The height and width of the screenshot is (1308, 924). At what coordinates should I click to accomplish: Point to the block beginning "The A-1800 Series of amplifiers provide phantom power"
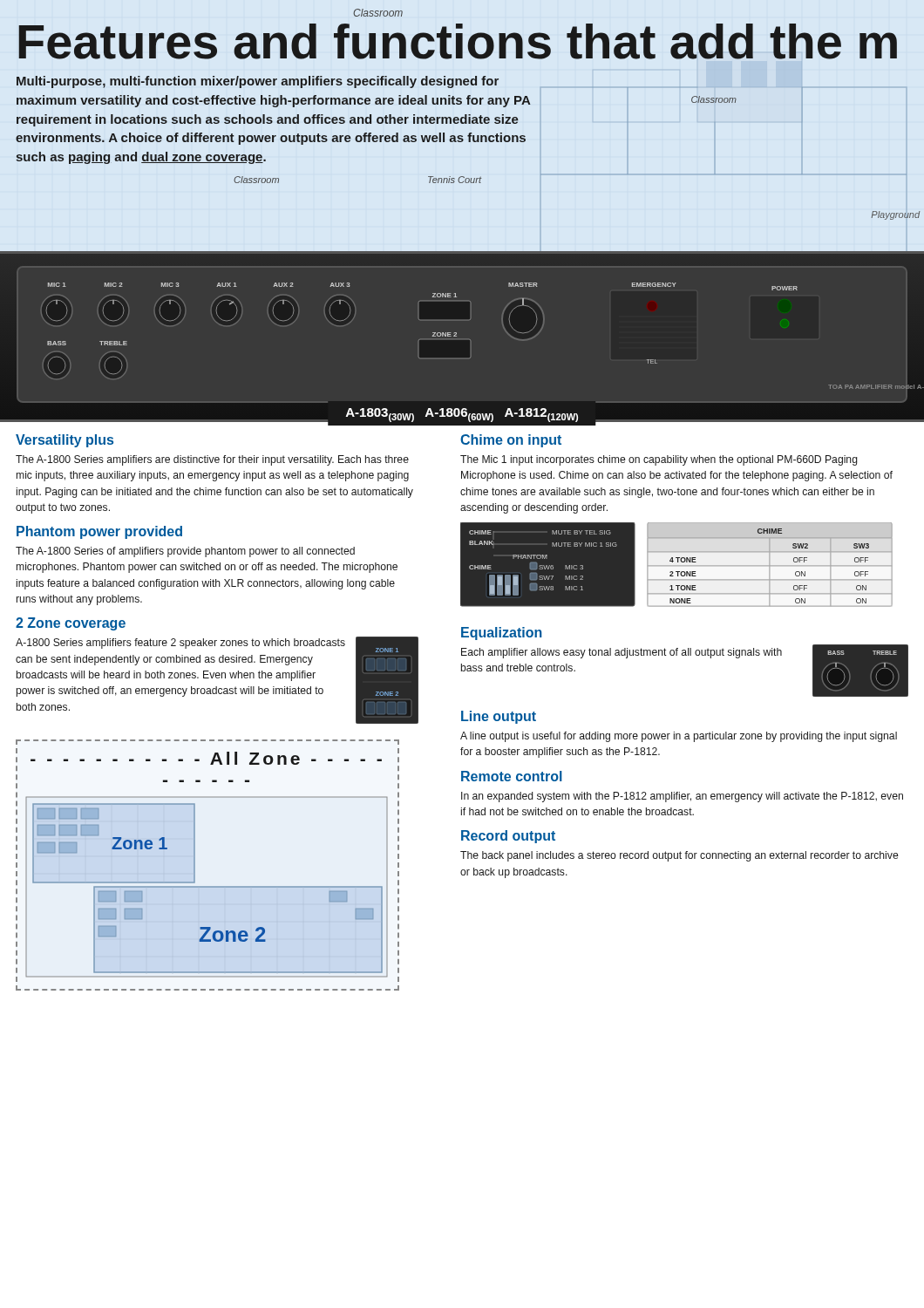point(207,575)
